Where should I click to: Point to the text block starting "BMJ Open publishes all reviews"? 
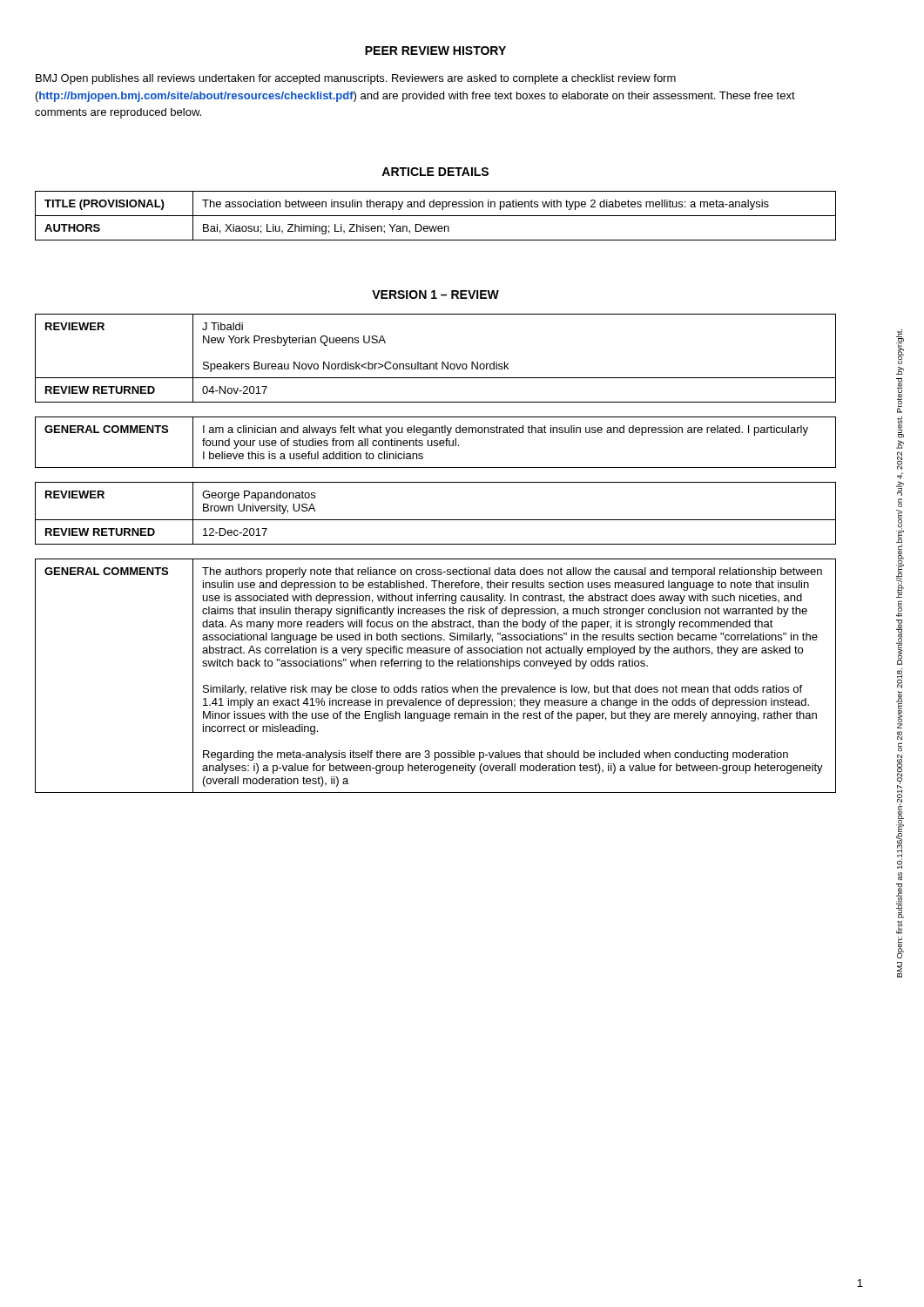tap(415, 95)
